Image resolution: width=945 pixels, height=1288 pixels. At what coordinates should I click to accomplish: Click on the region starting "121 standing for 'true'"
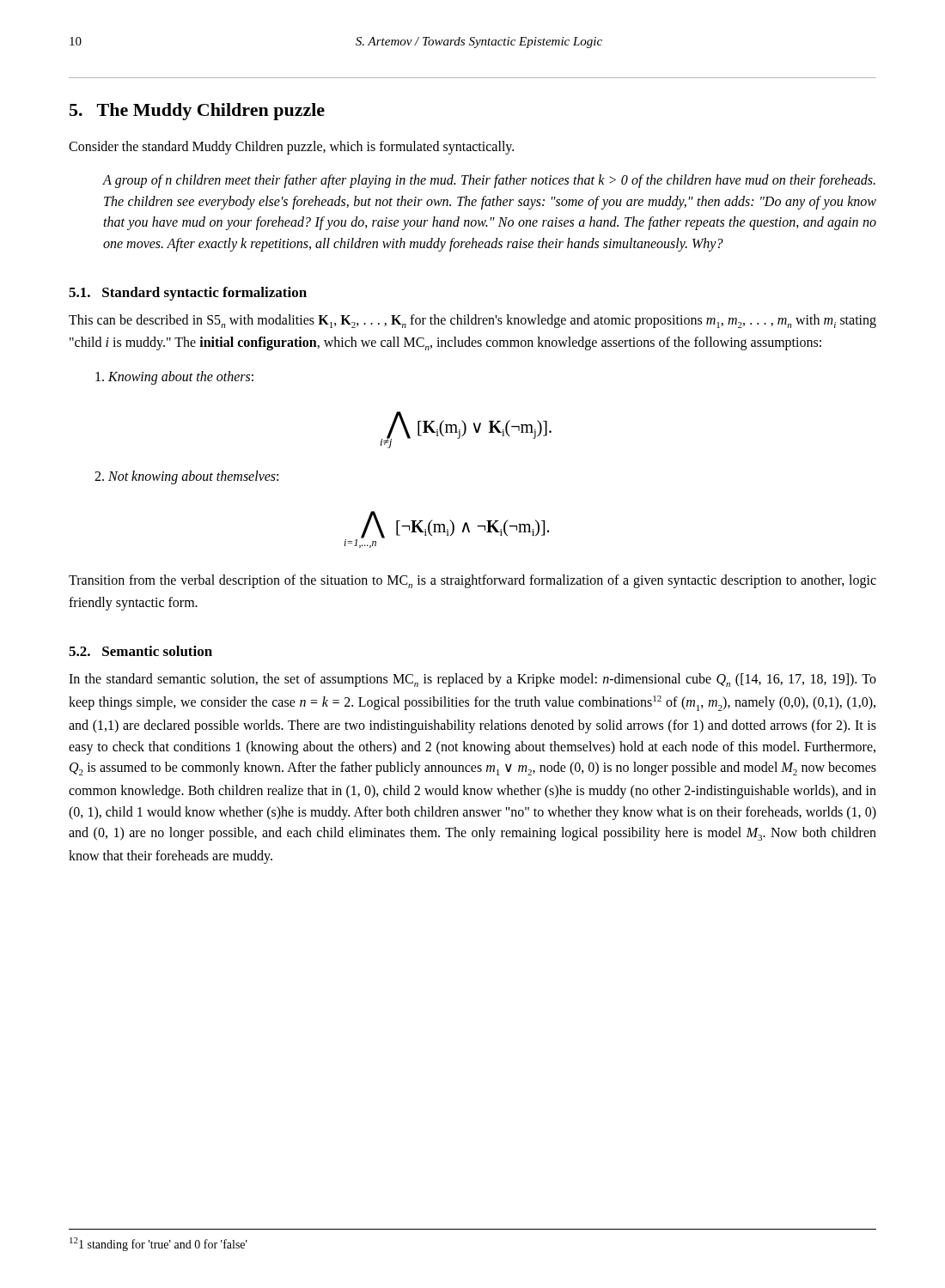click(158, 1243)
